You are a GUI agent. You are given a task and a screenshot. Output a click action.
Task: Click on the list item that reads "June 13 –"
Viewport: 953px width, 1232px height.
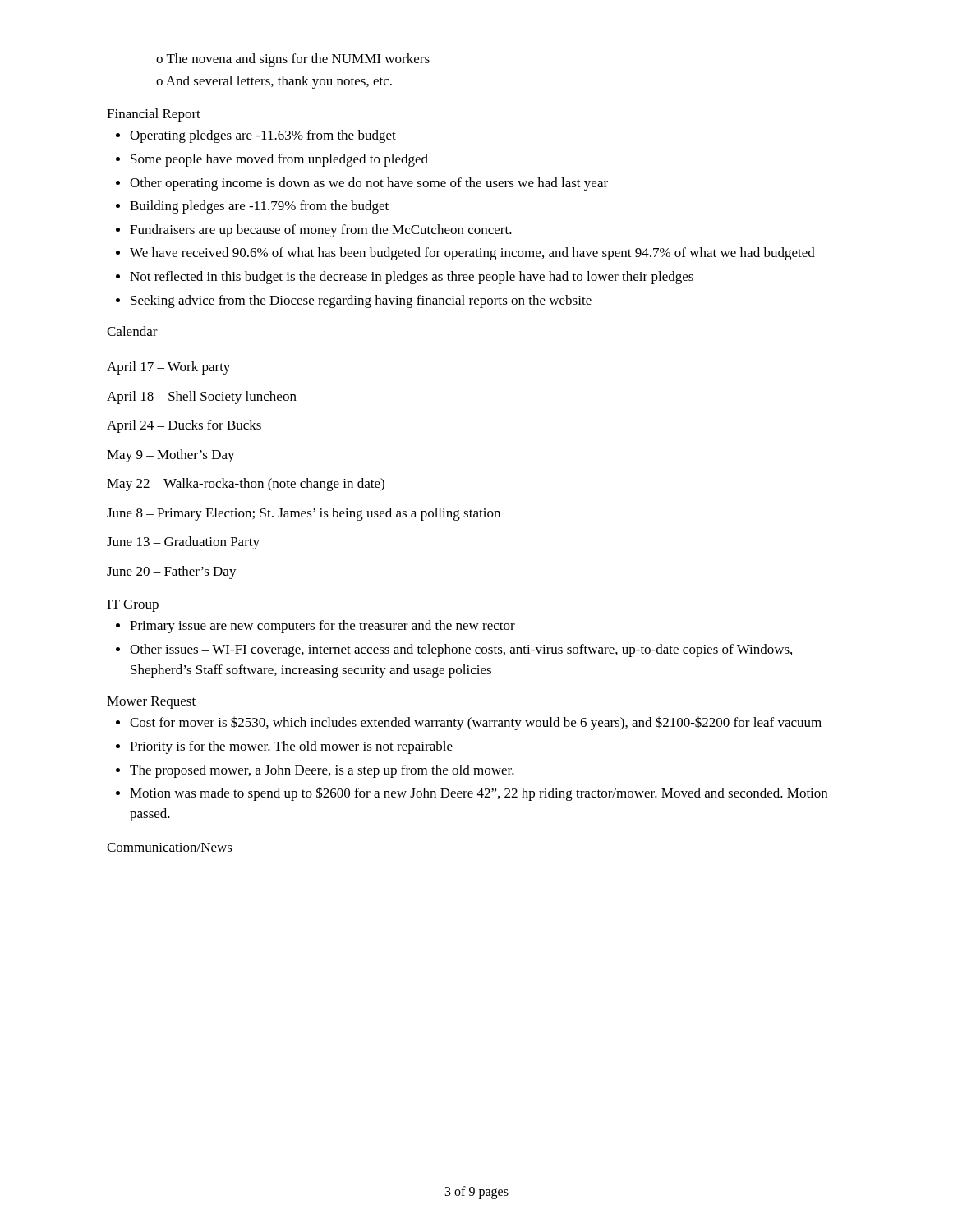(183, 543)
